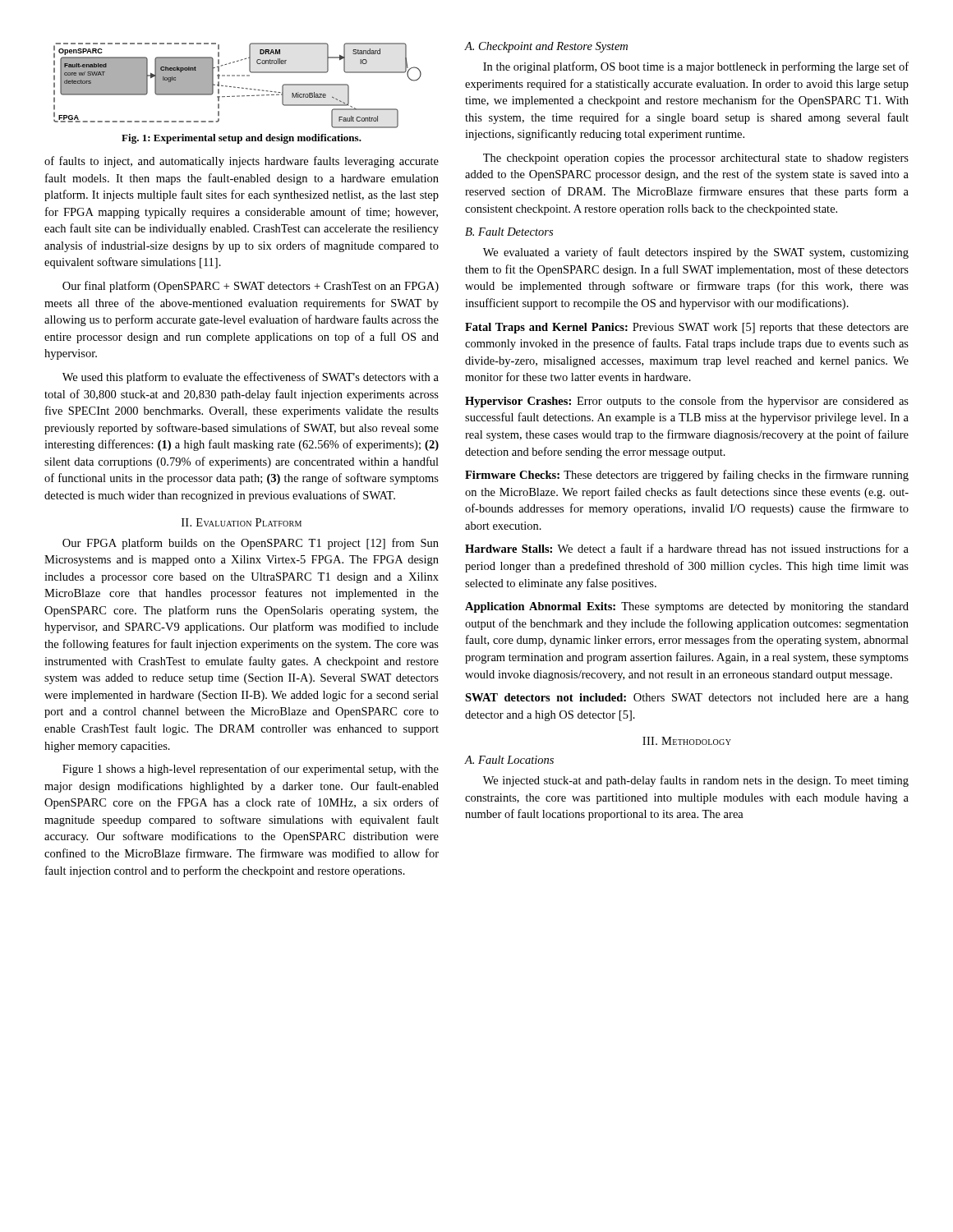Navigate to the element starting "We evaluated a"
This screenshot has height=1232, width=953.
tap(687, 278)
